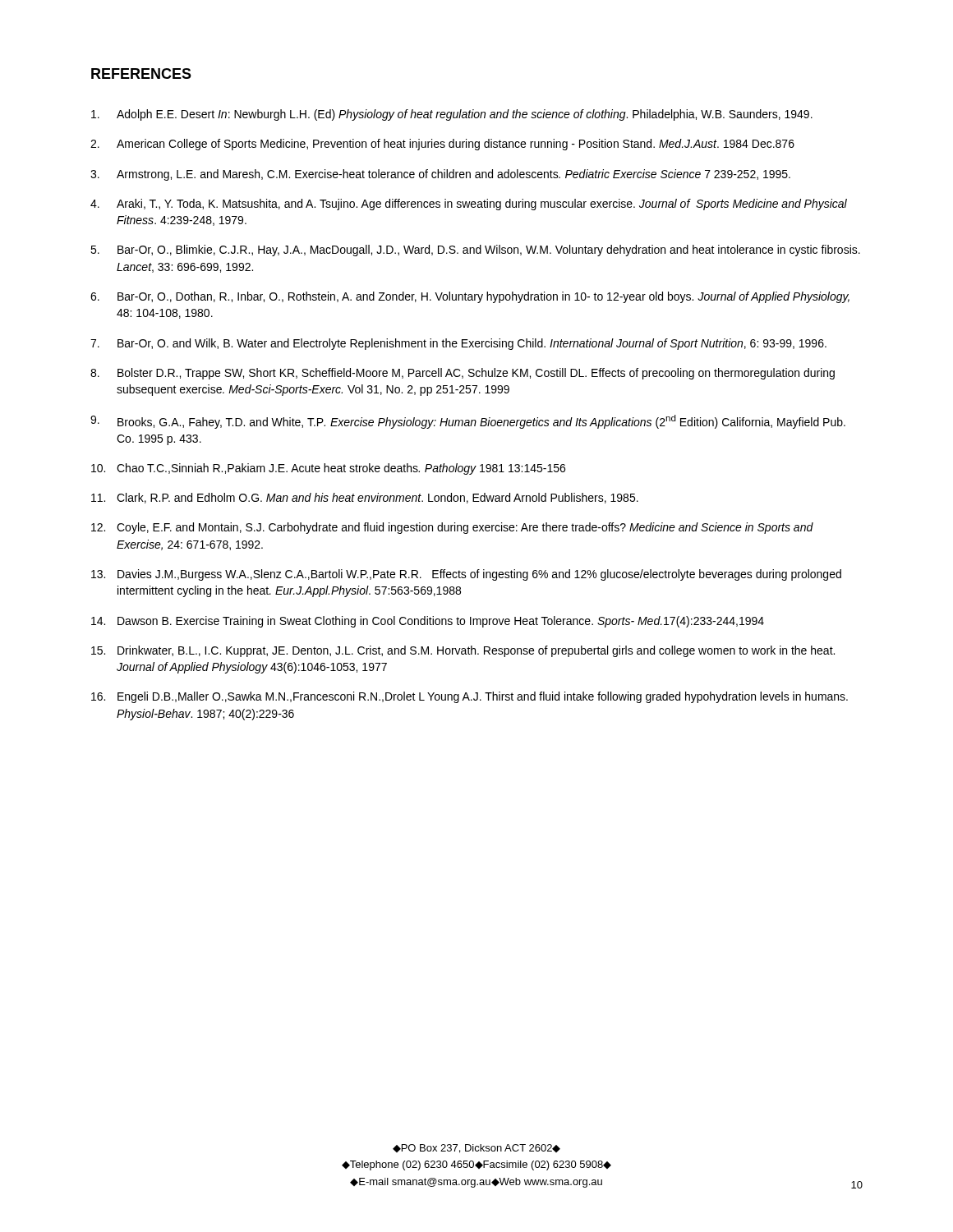This screenshot has height=1232, width=953.
Task: Where is the passage that starts "6. Bar-Or, O., Dothan, R.,"?
Action: [476, 305]
